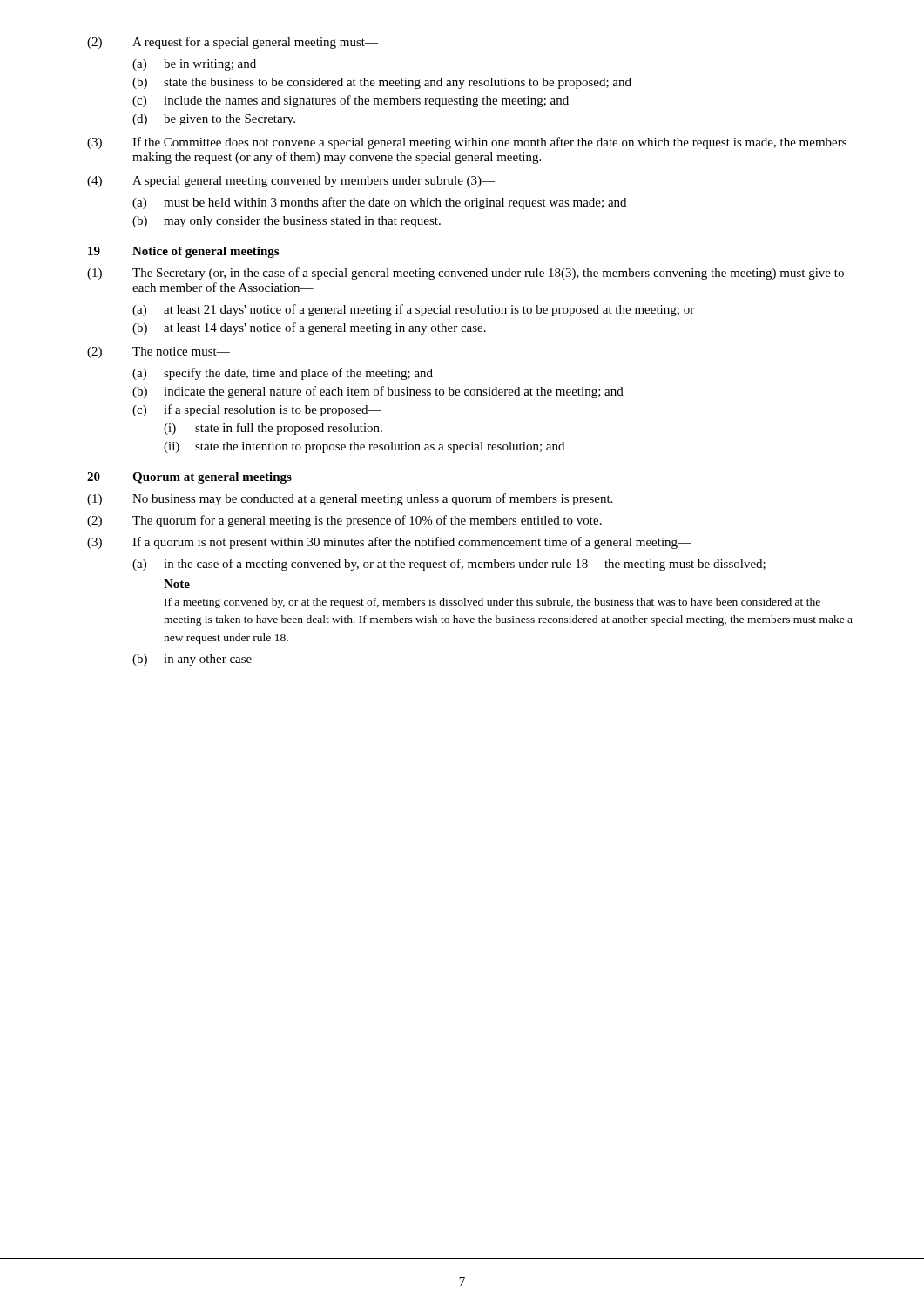Locate the region starting "(c) if a special resolution is"
Viewport: 924px width, 1307px height.
(x=257, y=410)
